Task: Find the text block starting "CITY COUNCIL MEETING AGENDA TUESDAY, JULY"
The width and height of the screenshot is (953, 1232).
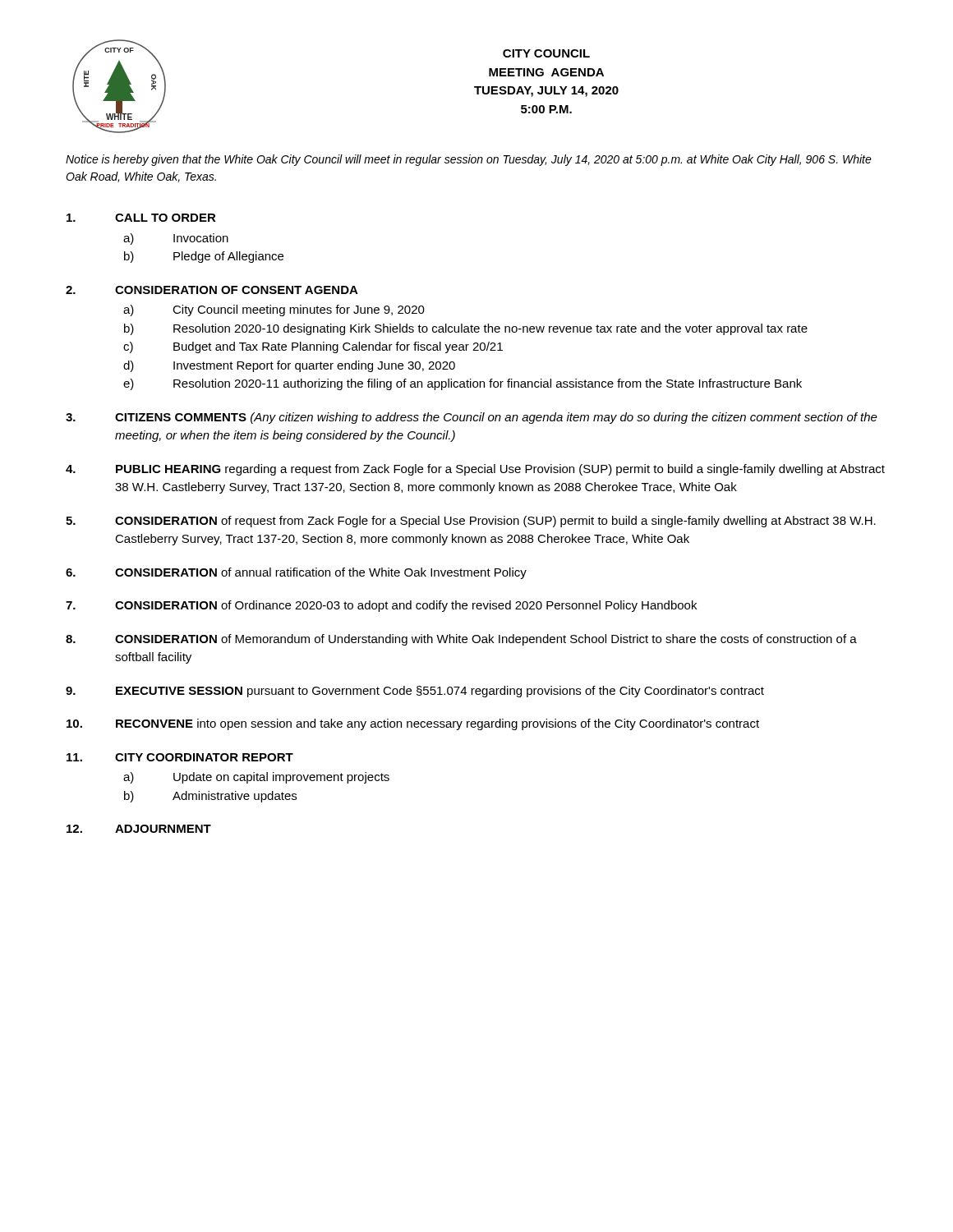Action: pyautogui.click(x=546, y=81)
